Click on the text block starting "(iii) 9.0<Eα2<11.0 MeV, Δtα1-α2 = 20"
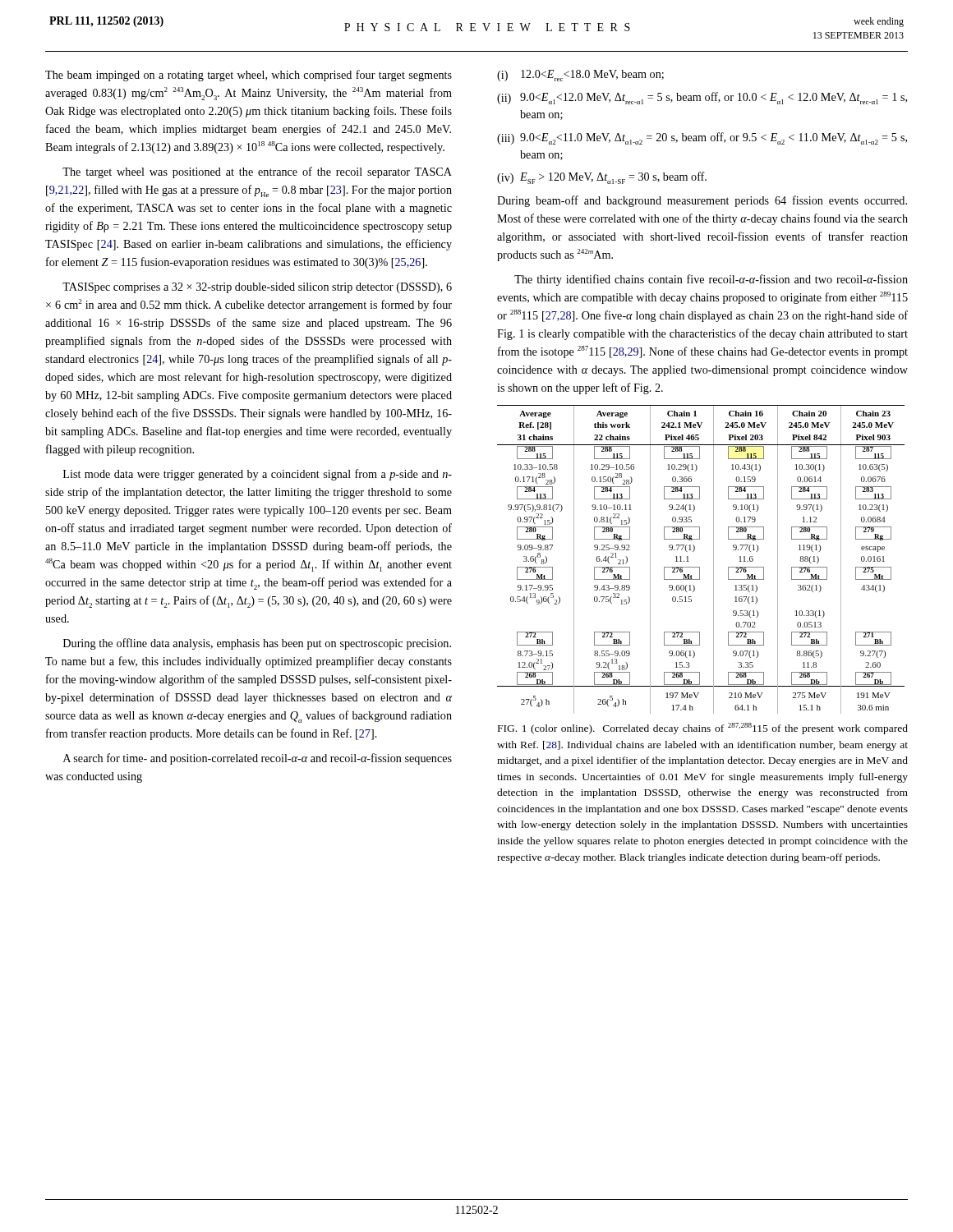 702,146
